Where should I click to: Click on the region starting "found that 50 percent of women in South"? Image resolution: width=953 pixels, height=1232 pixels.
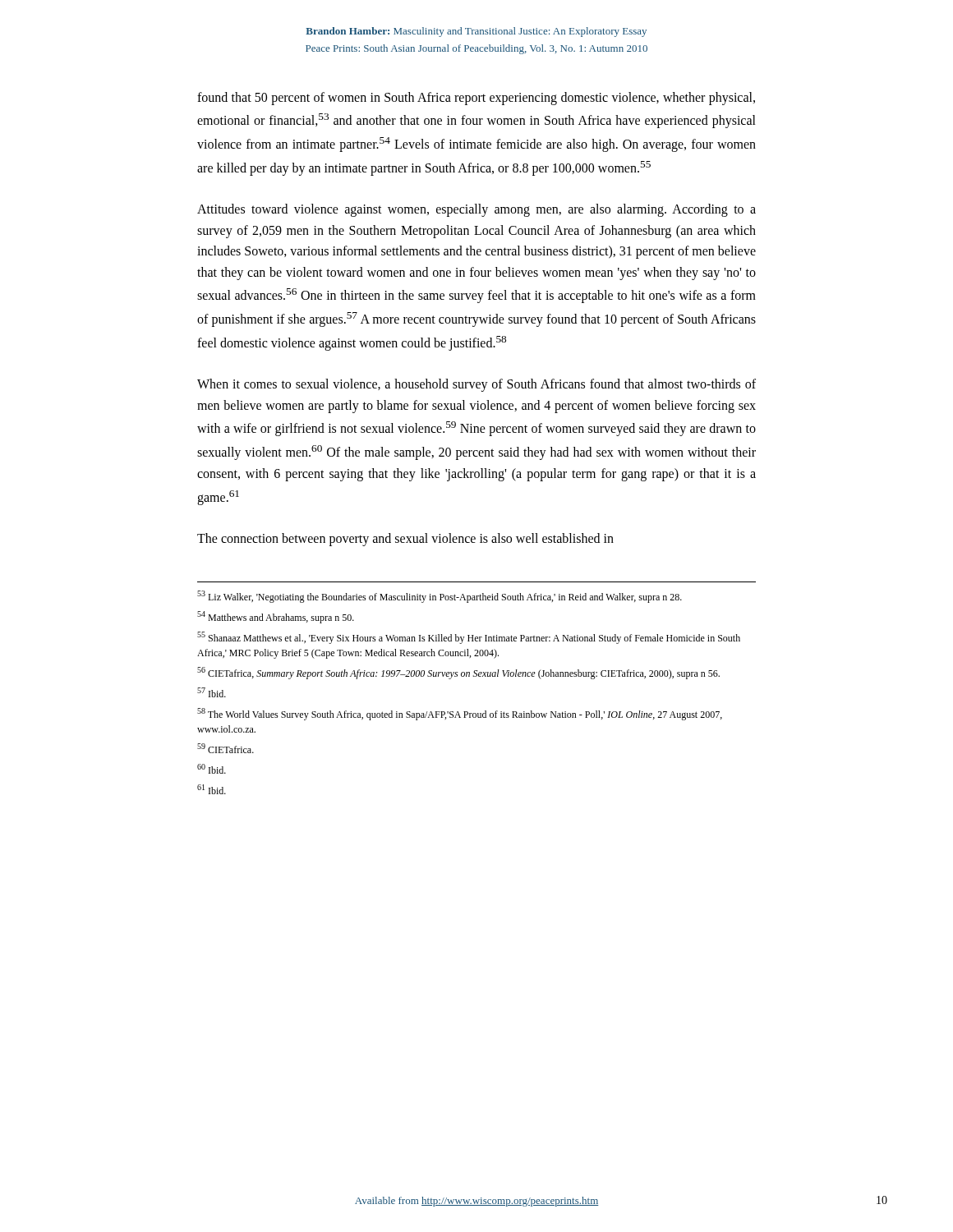[x=476, y=133]
